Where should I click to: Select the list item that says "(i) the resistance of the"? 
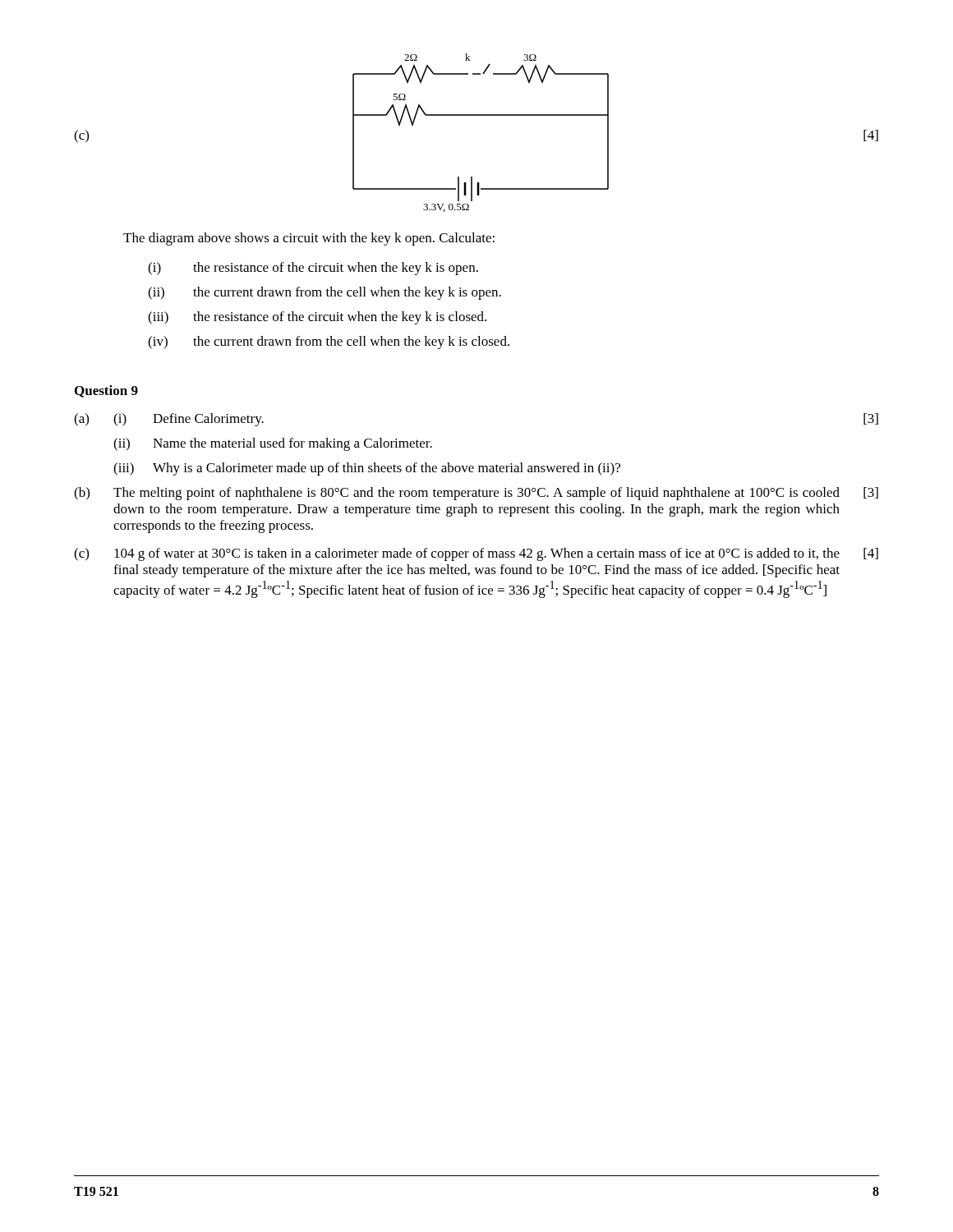[489, 268]
